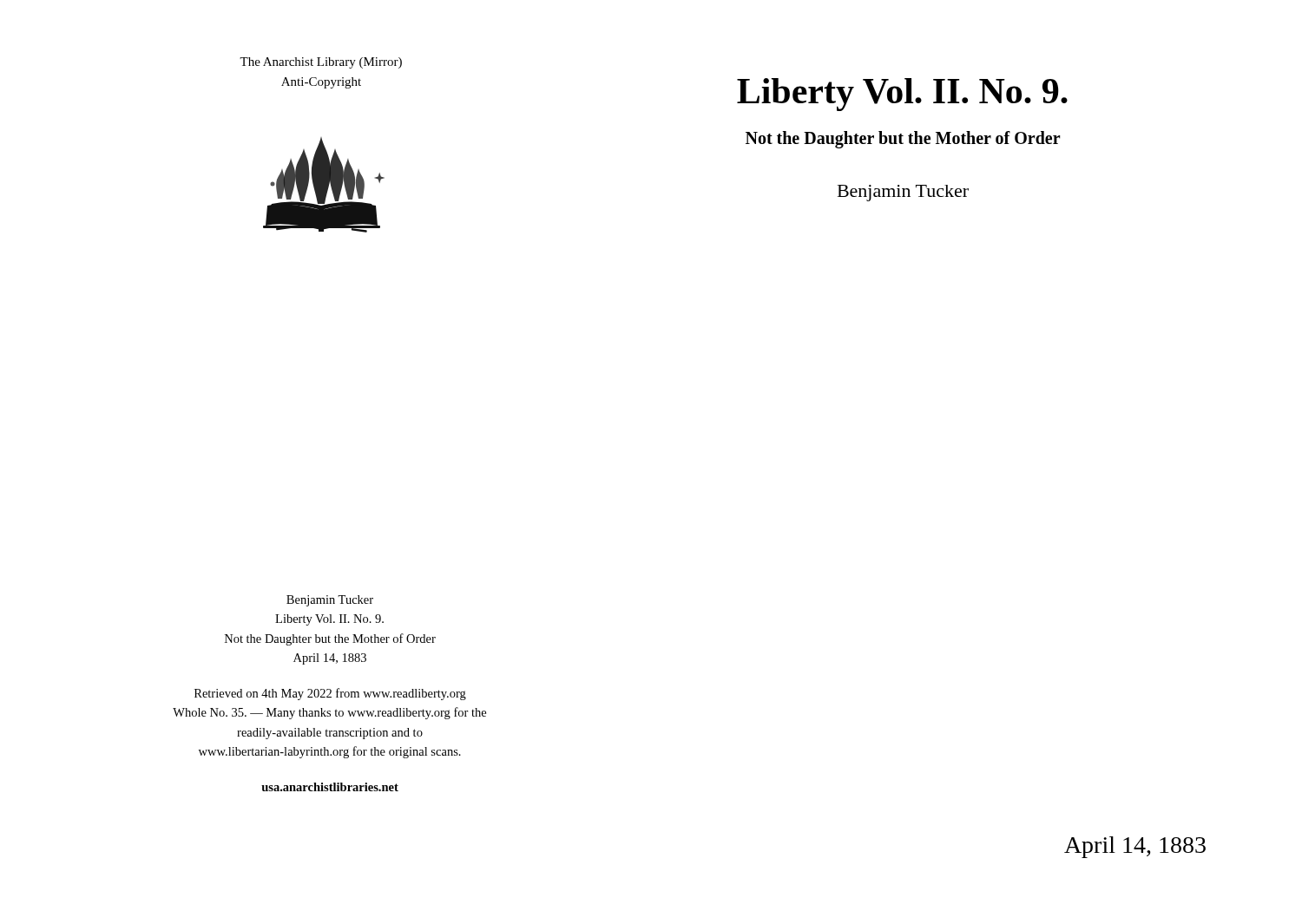Navigate to the passage starting "Benjamin Tucker Liberty Vol. II. No."
Image resolution: width=1302 pixels, height=924 pixels.
(330, 629)
